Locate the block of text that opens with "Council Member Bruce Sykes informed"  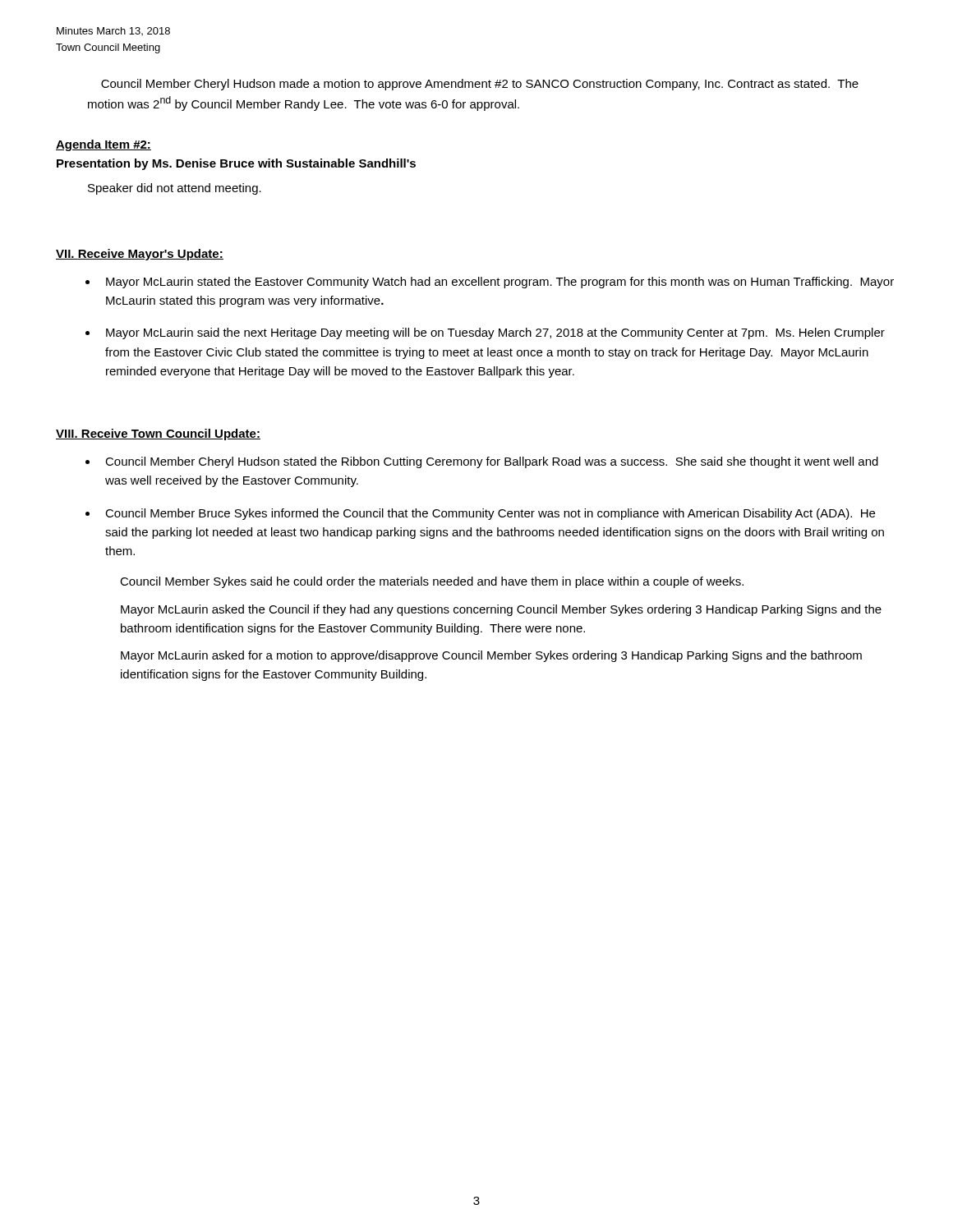(495, 532)
